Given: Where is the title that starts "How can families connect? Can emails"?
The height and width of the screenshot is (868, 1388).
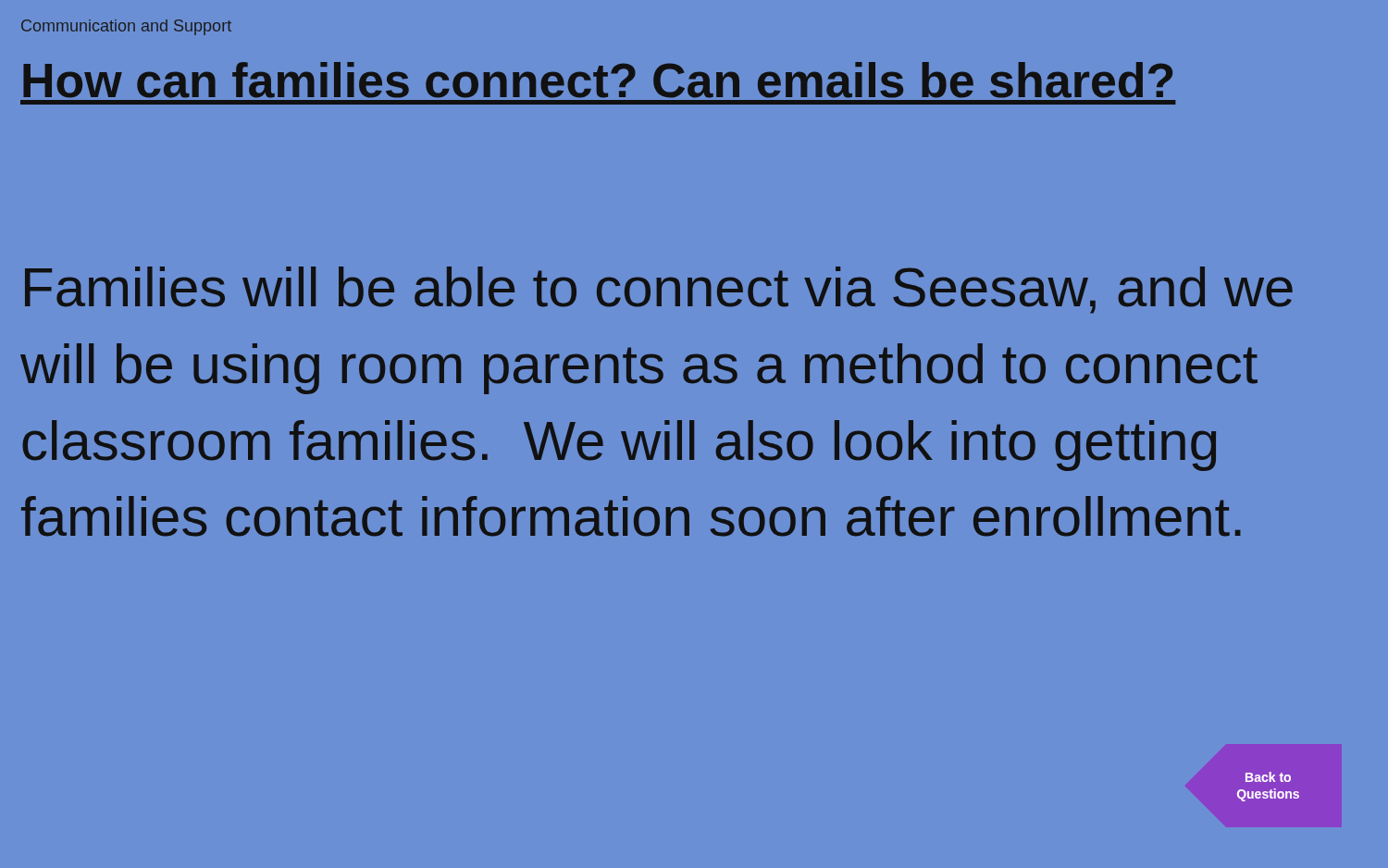Looking at the screenshot, I should (598, 81).
